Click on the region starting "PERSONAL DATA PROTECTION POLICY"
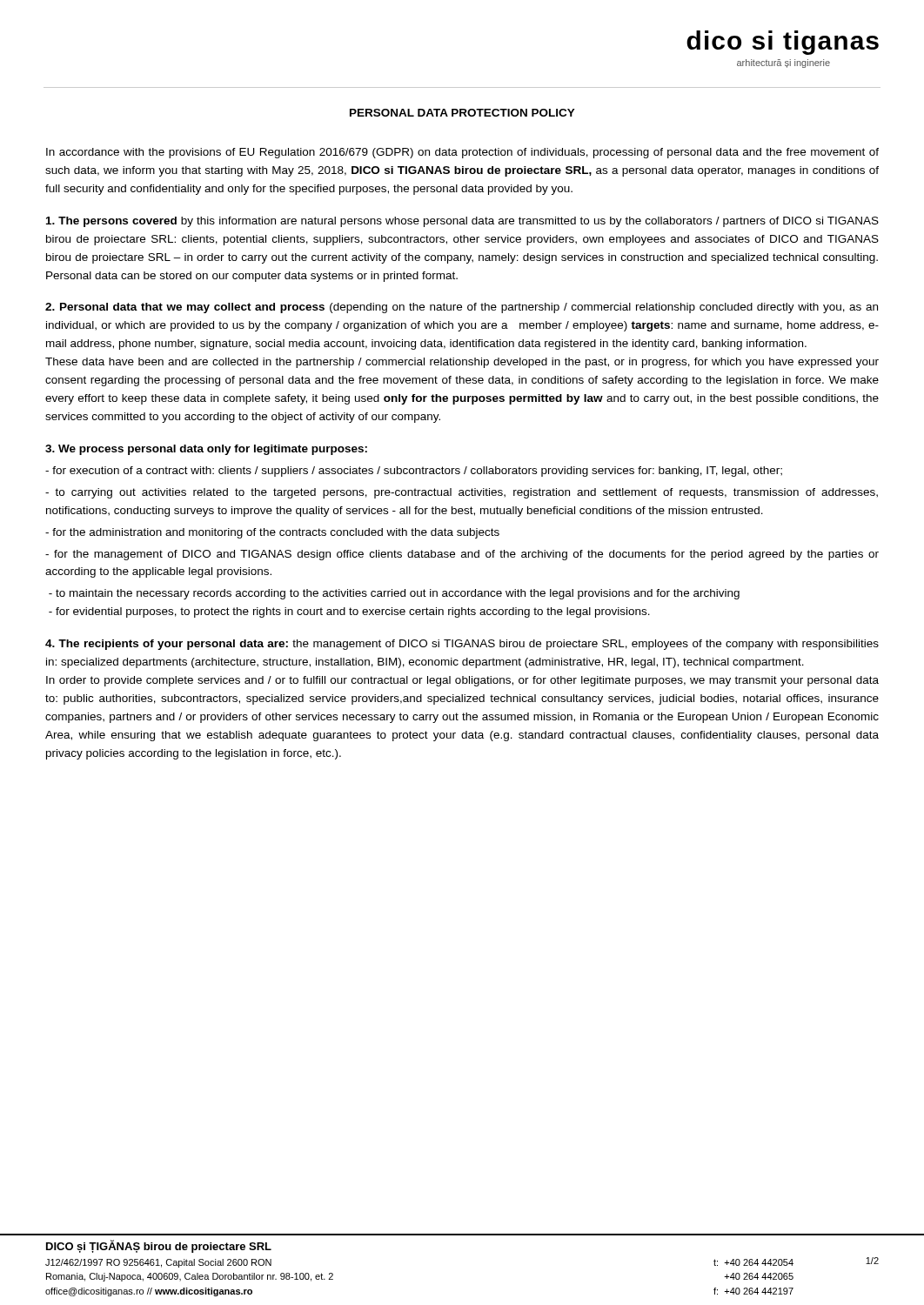The width and height of the screenshot is (924, 1305). 462,113
